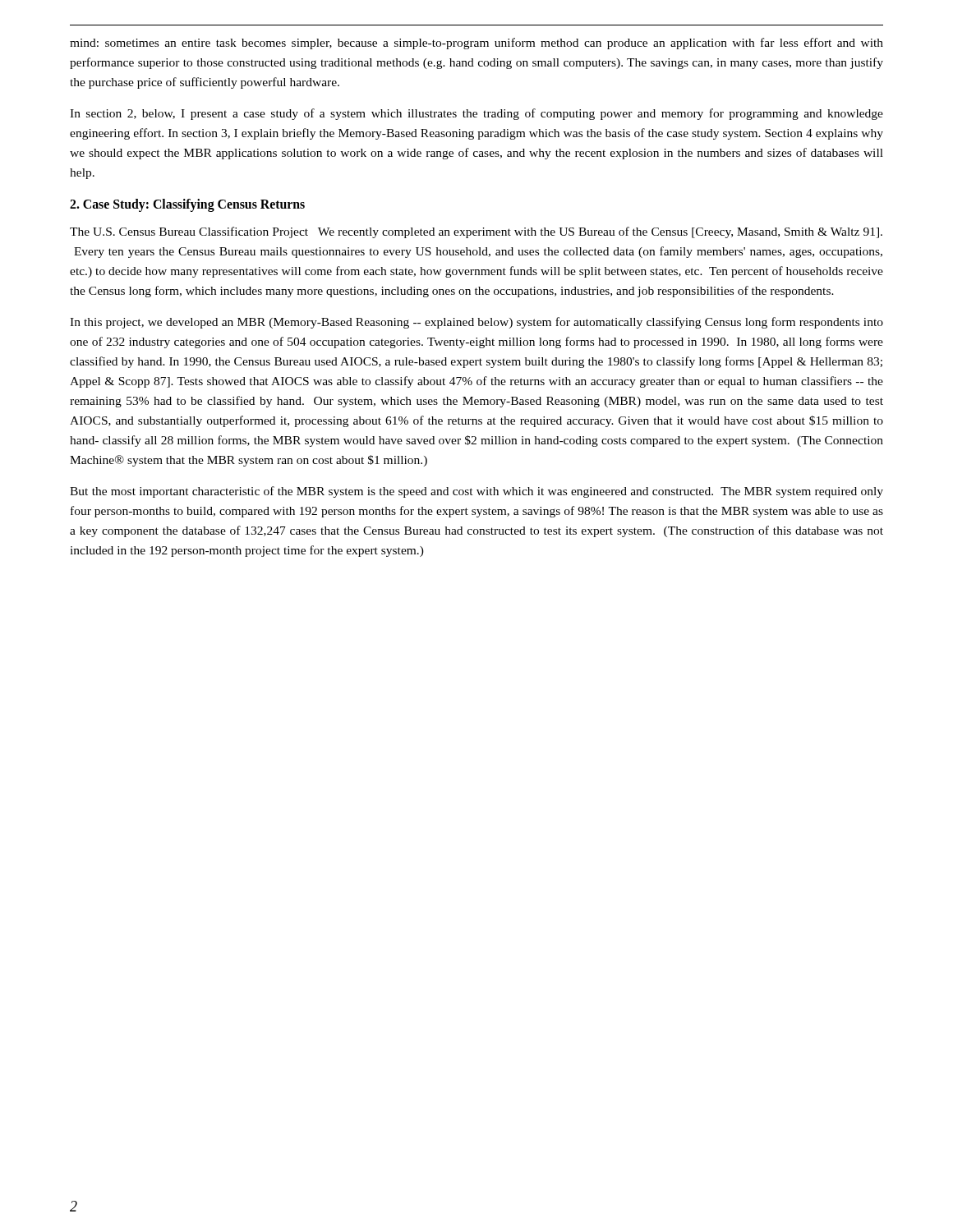Find the block on this page that starts "The U.S. Census"
The image size is (953, 1232).
[x=476, y=261]
